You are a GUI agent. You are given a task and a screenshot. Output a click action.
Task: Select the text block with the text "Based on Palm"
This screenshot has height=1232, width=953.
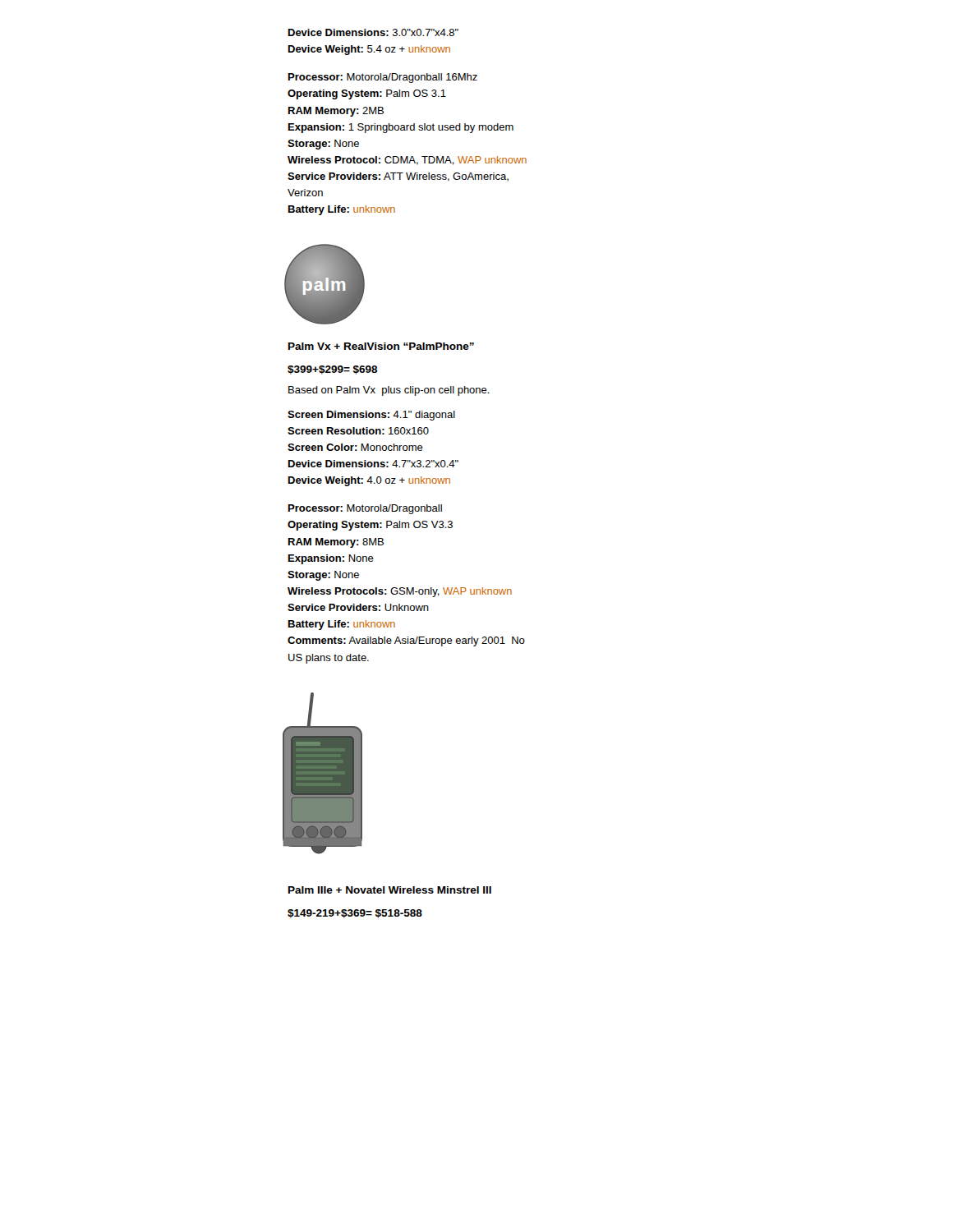pos(389,390)
